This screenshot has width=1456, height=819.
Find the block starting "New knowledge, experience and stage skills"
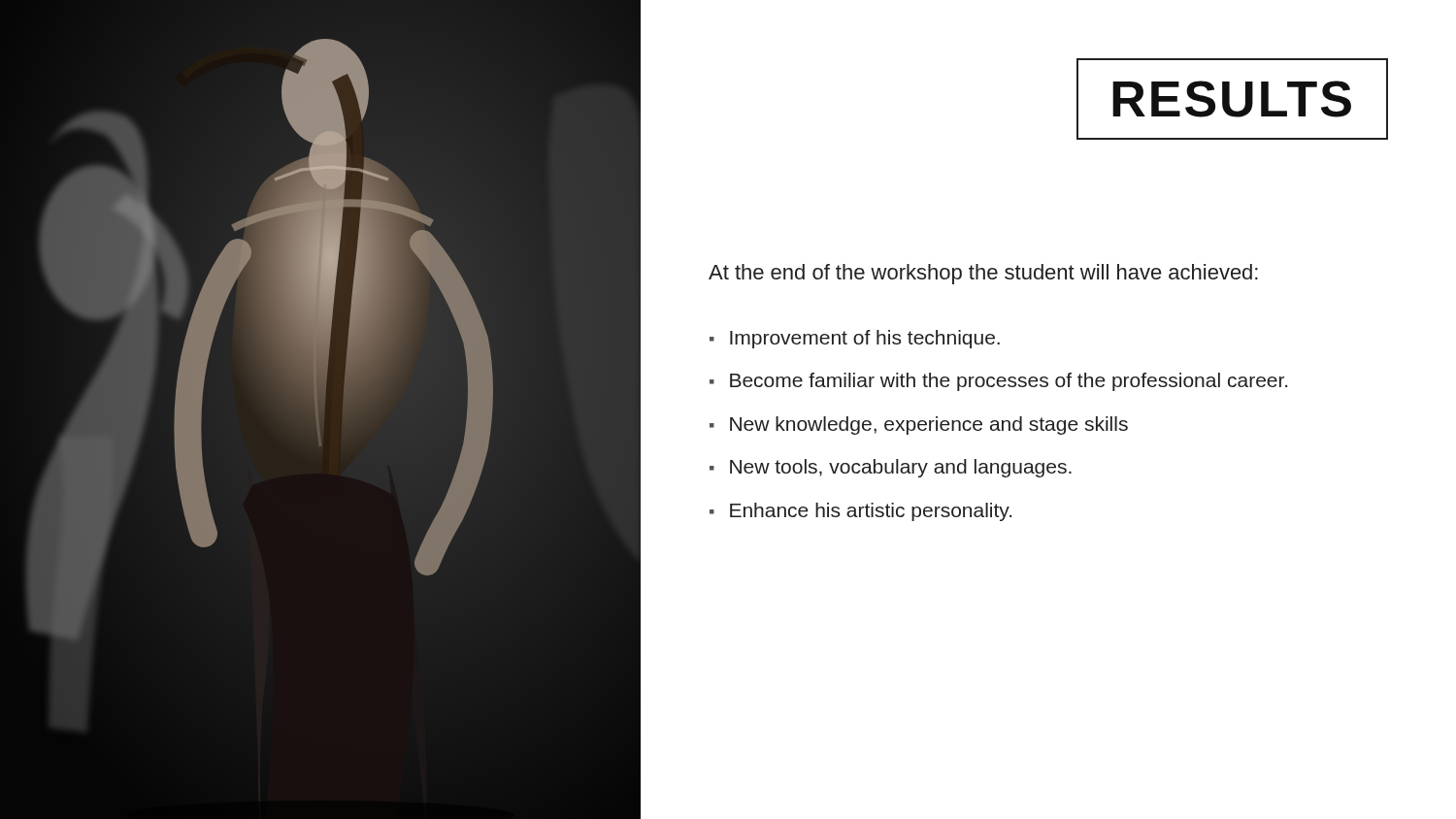pyautogui.click(x=928, y=423)
